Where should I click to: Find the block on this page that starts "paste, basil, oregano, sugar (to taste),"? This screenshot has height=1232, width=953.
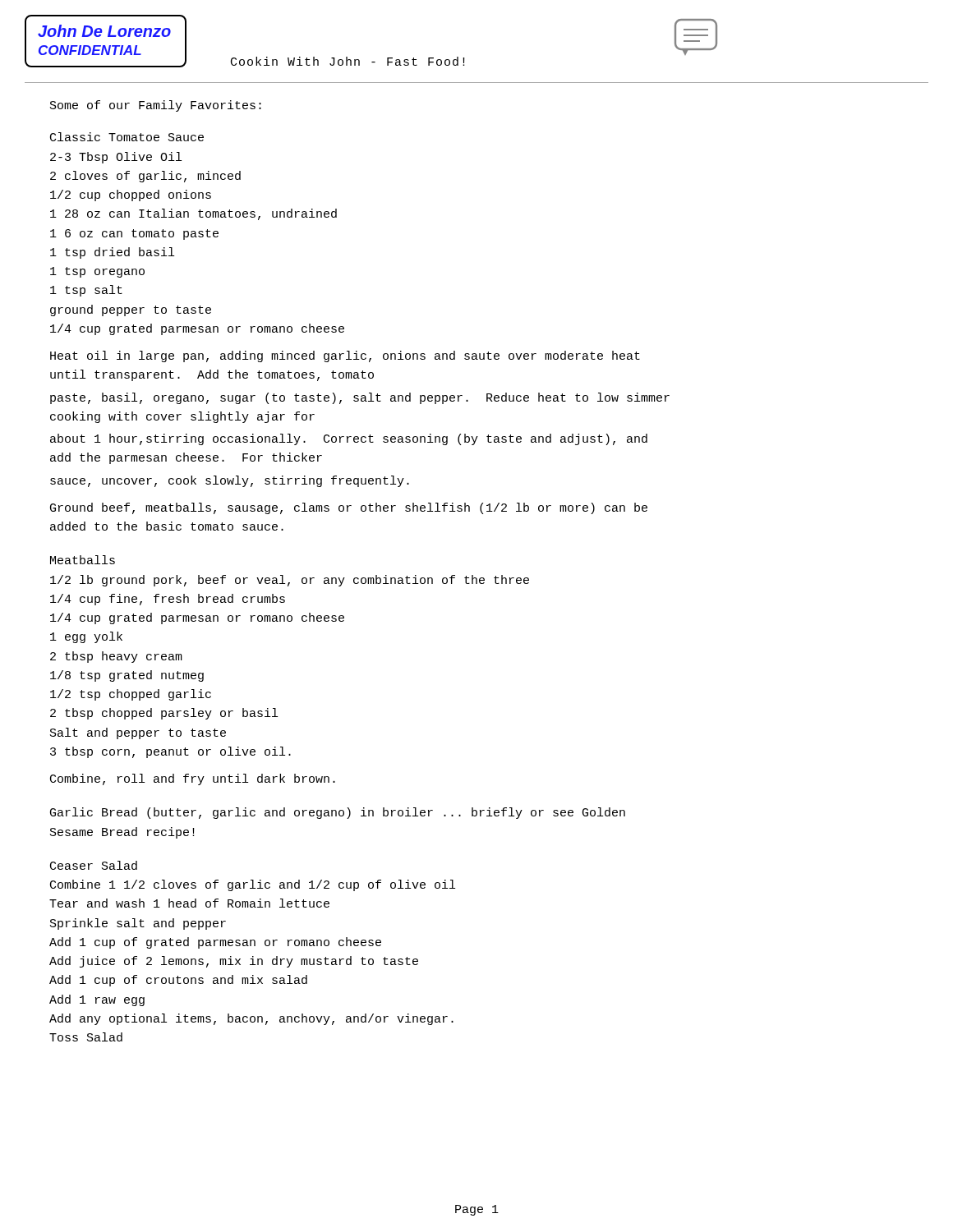pos(360,408)
